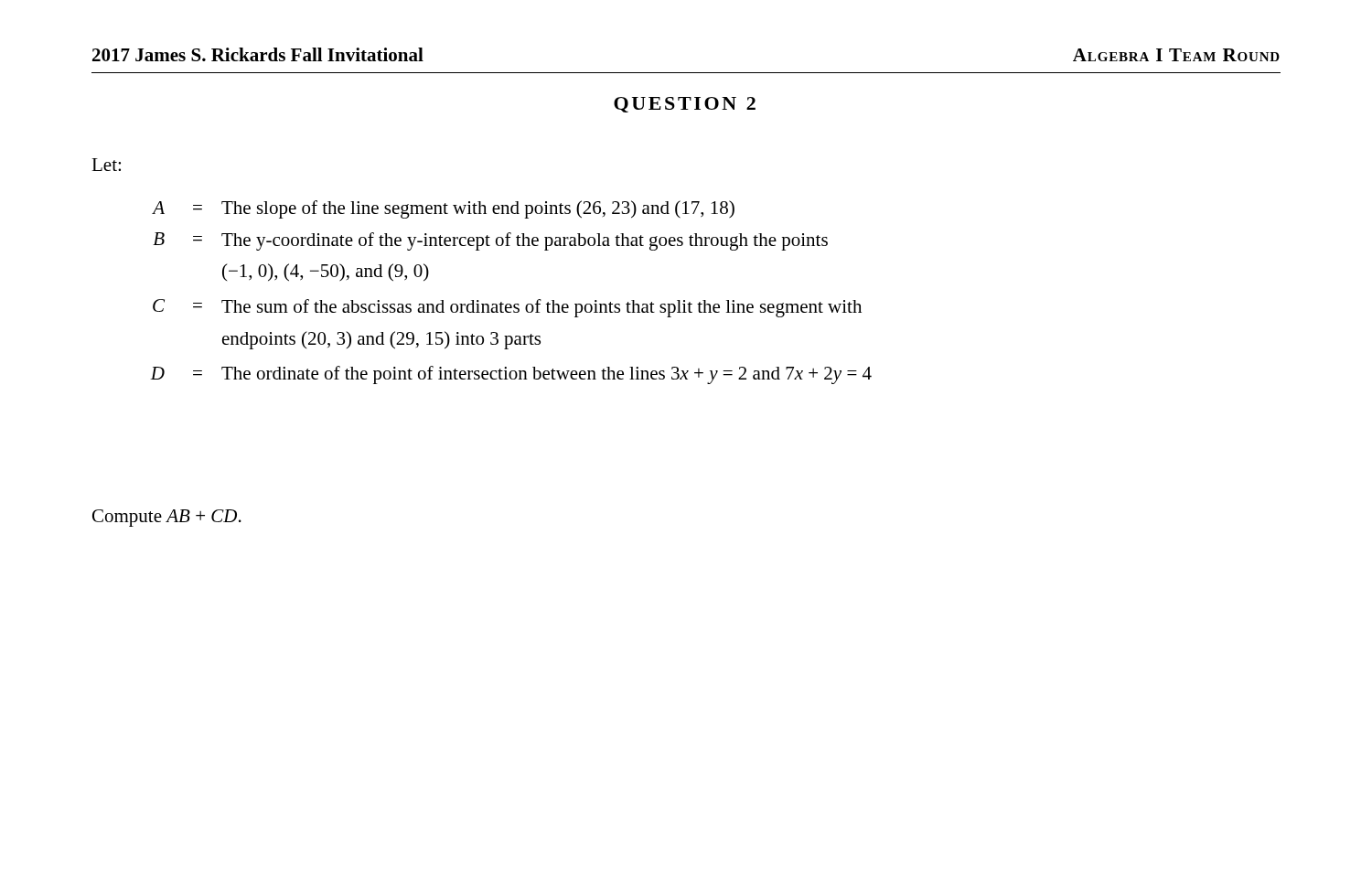
Task: Where is the passage that starts "A = The"?
Action: (x=686, y=208)
